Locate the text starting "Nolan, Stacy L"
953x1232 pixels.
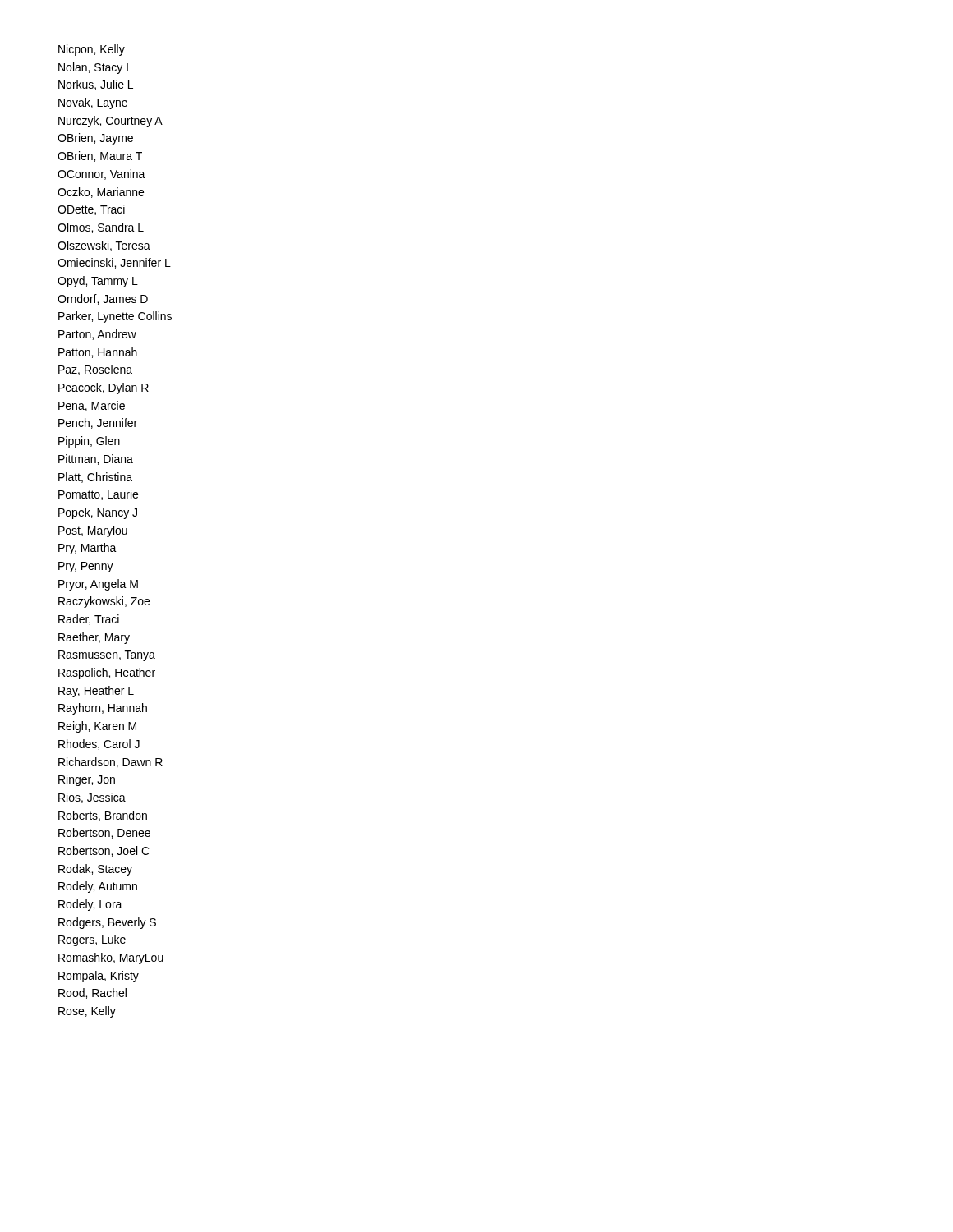point(95,67)
